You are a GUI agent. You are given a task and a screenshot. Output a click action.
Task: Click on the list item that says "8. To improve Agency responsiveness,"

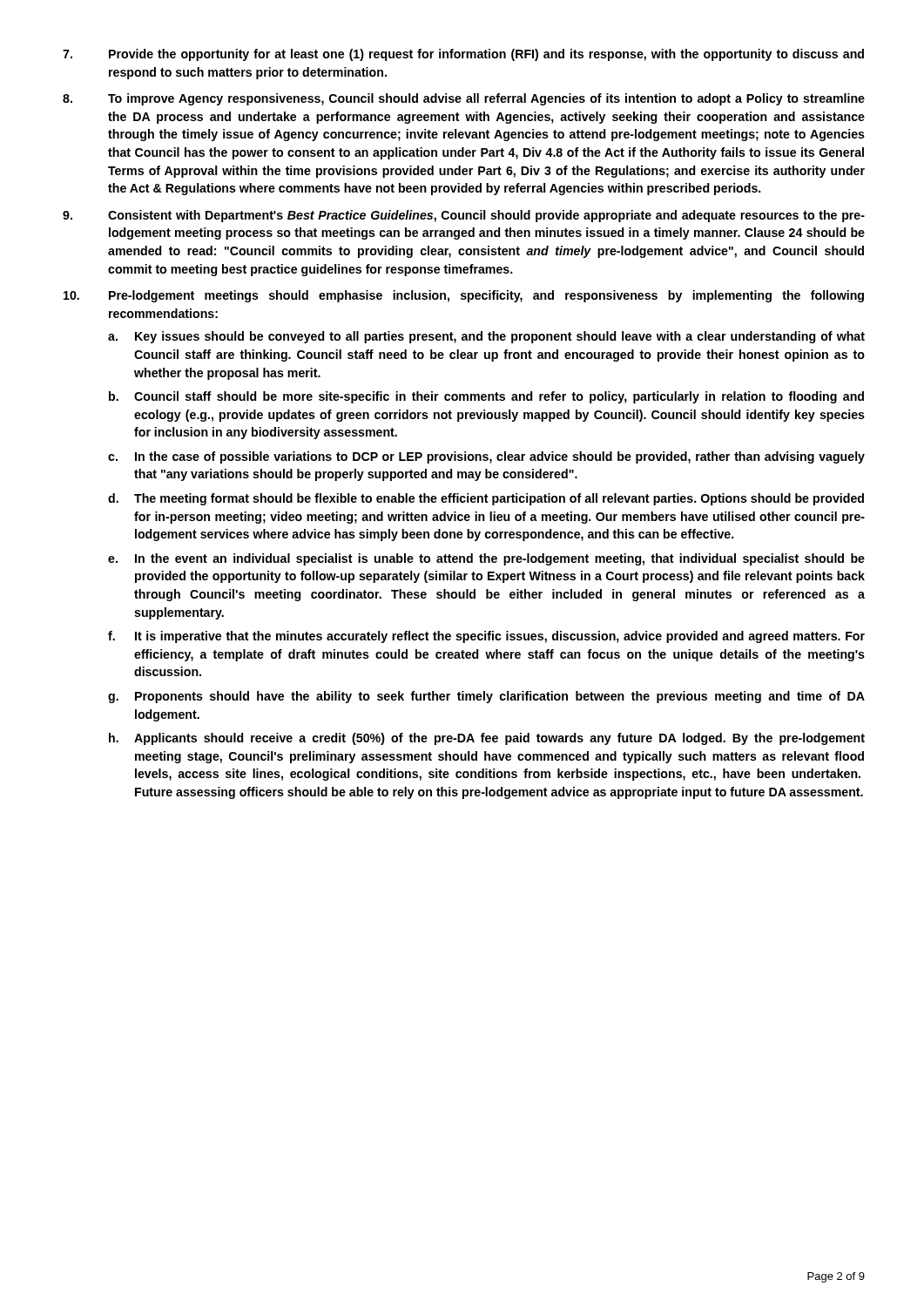pos(464,144)
